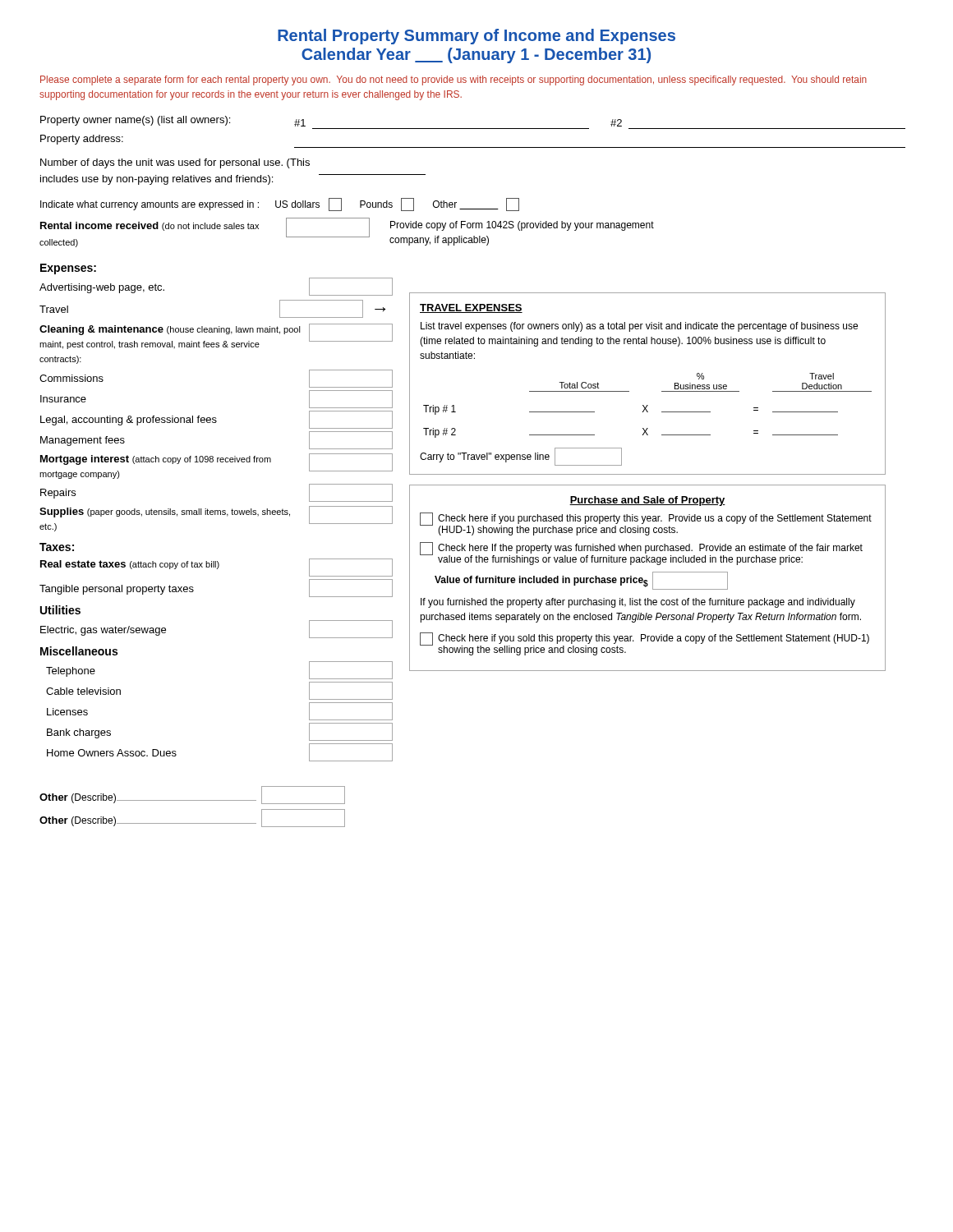Find the passage starting "Tangible personal property taxes"
Screen dimensions: 1232x953
[122, 588]
